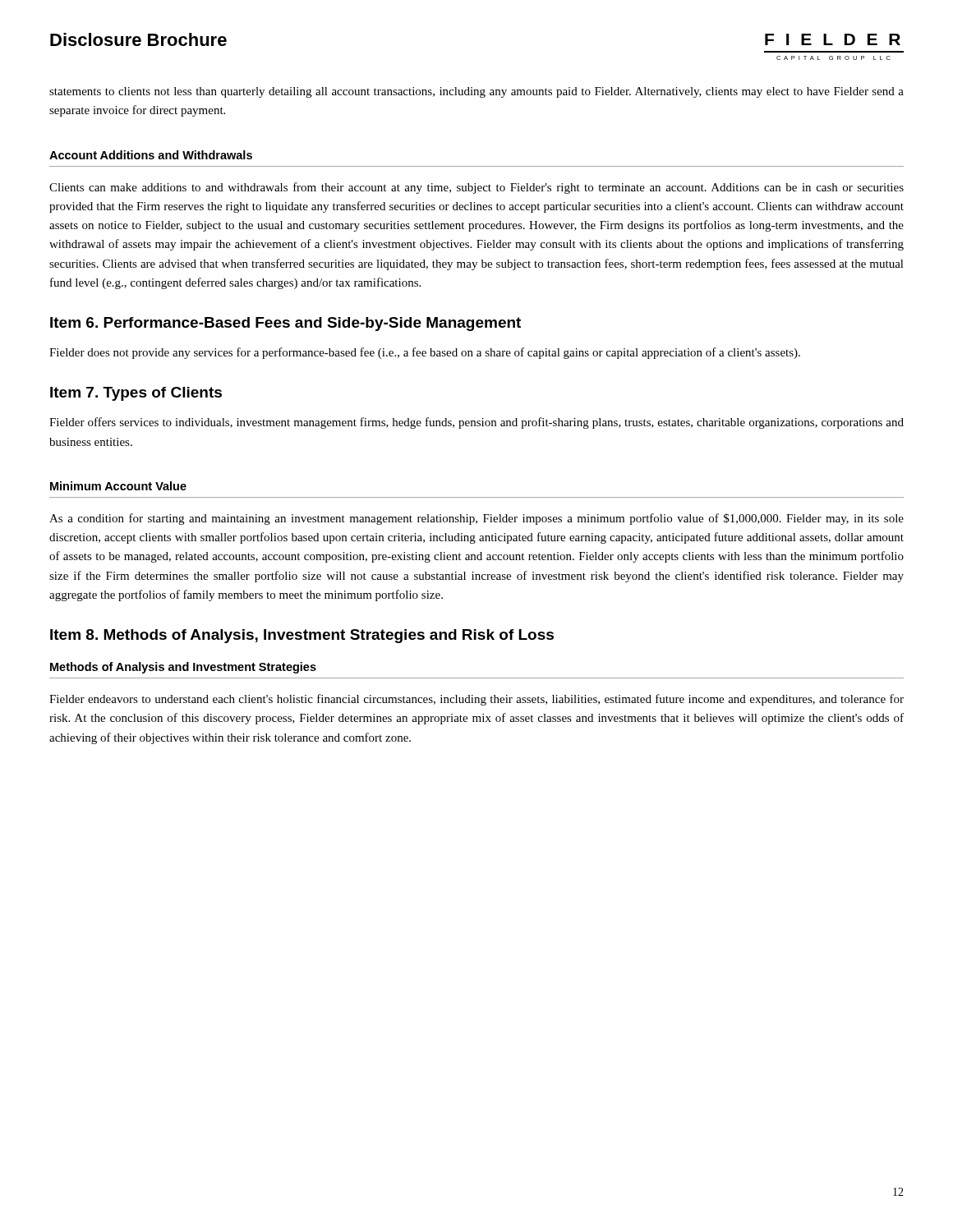Find the section header with the text "Minimum Account Value"
Viewport: 953px width, 1232px height.
(x=118, y=486)
